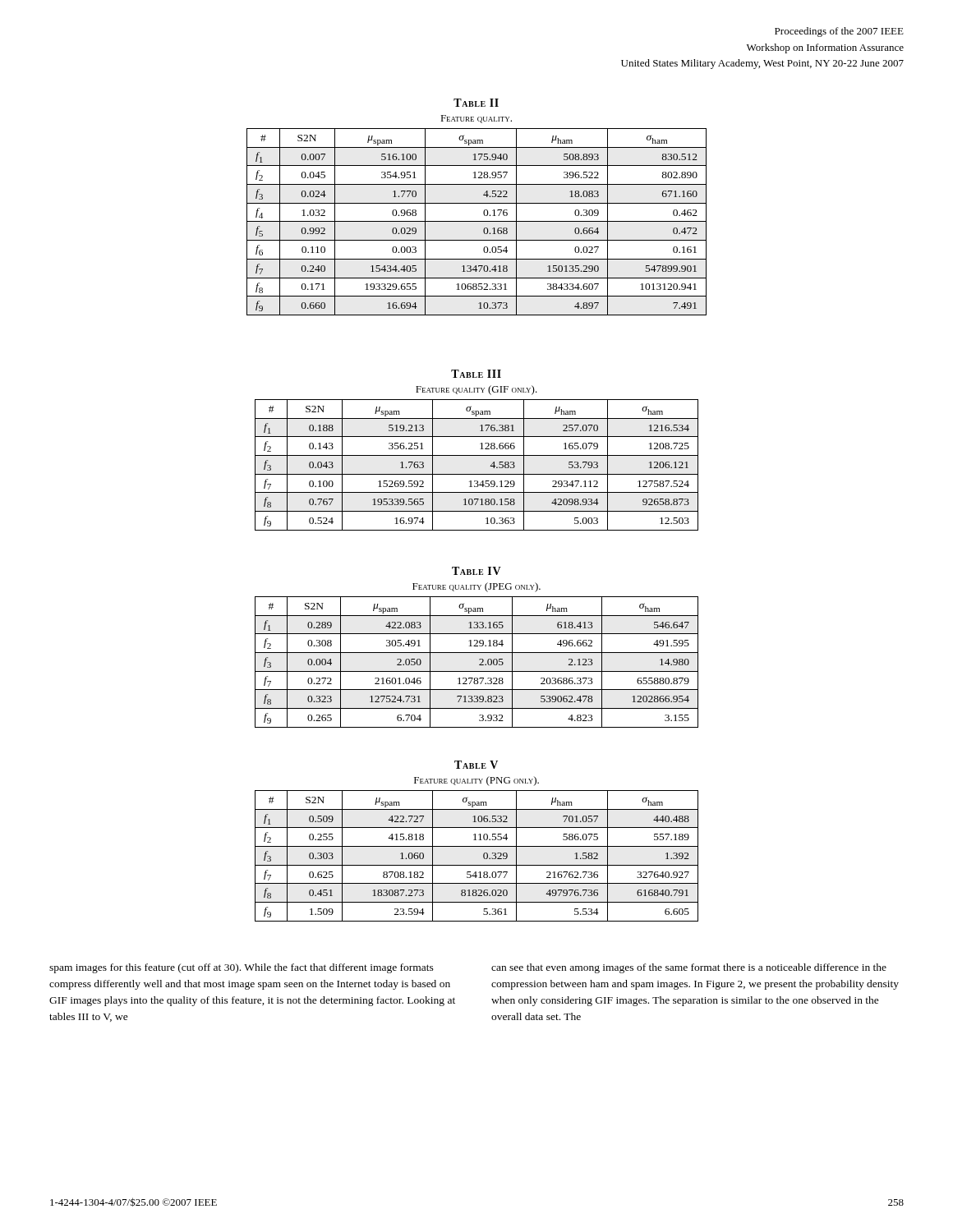Viewport: 953px width, 1232px height.
Task: Find "Table IV" on this page
Action: pos(476,571)
